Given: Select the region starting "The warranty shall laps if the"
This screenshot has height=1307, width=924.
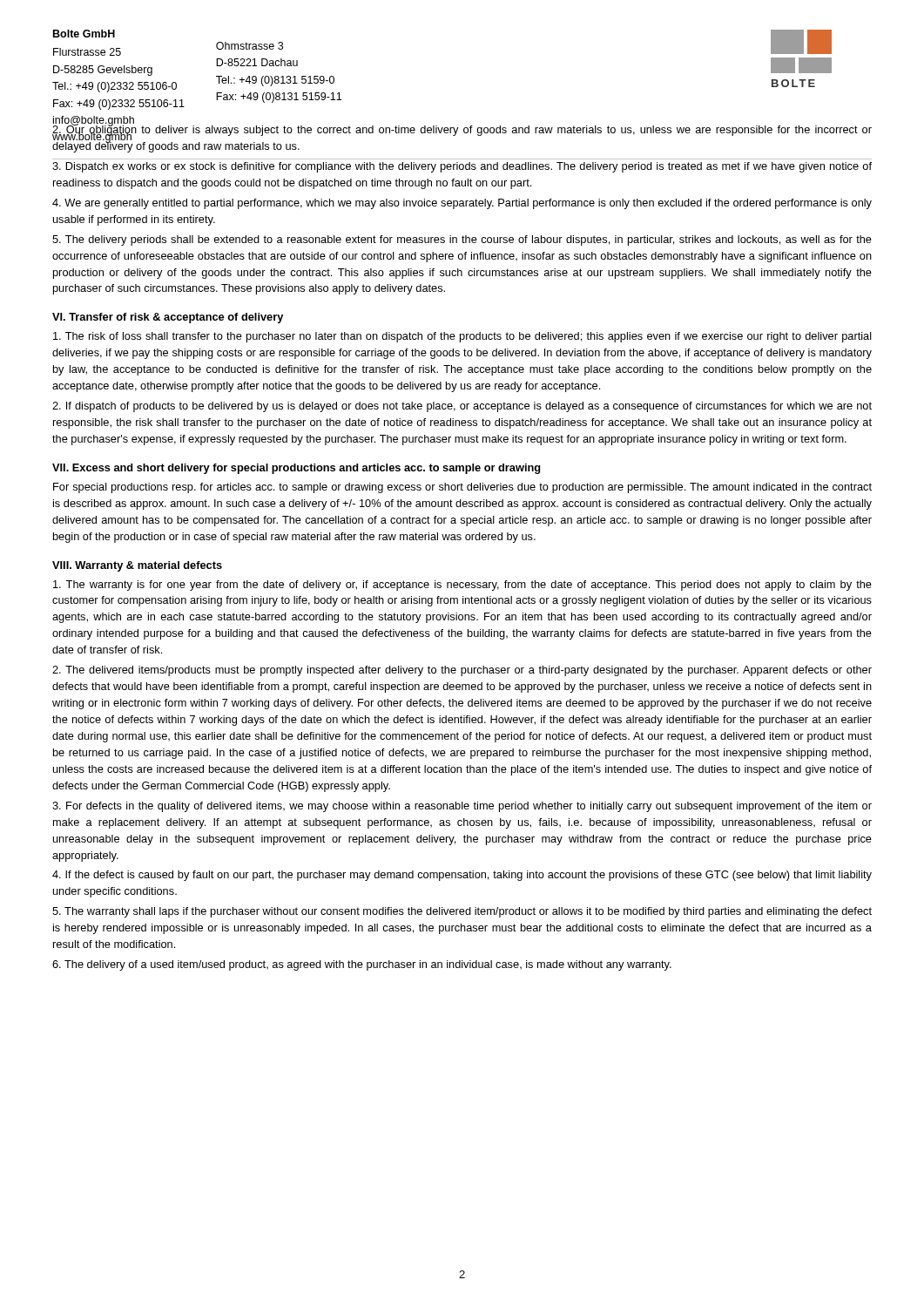Looking at the screenshot, I should tap(462, 928).
